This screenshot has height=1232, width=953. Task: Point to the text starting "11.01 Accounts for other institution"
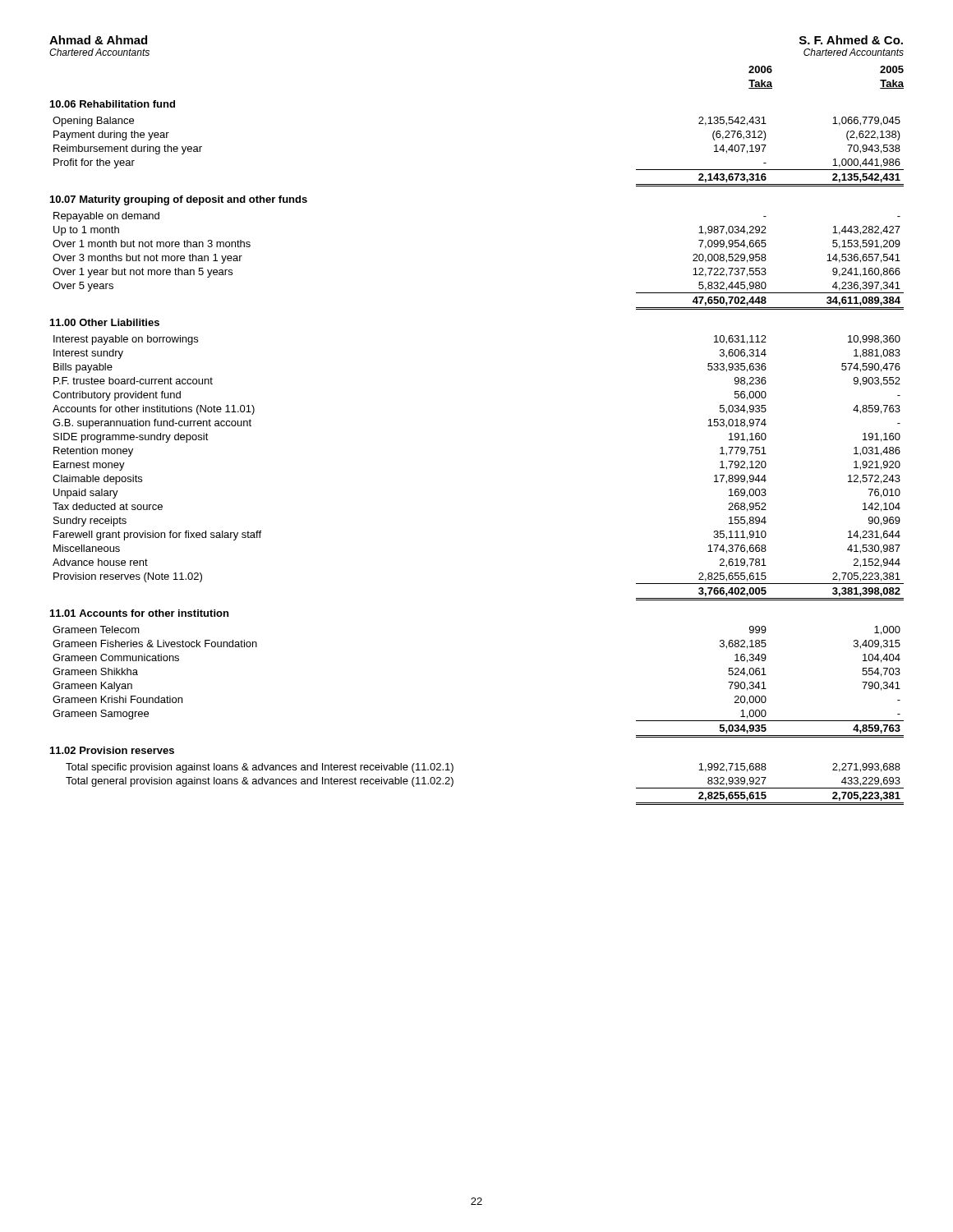[x=139, y=613]
